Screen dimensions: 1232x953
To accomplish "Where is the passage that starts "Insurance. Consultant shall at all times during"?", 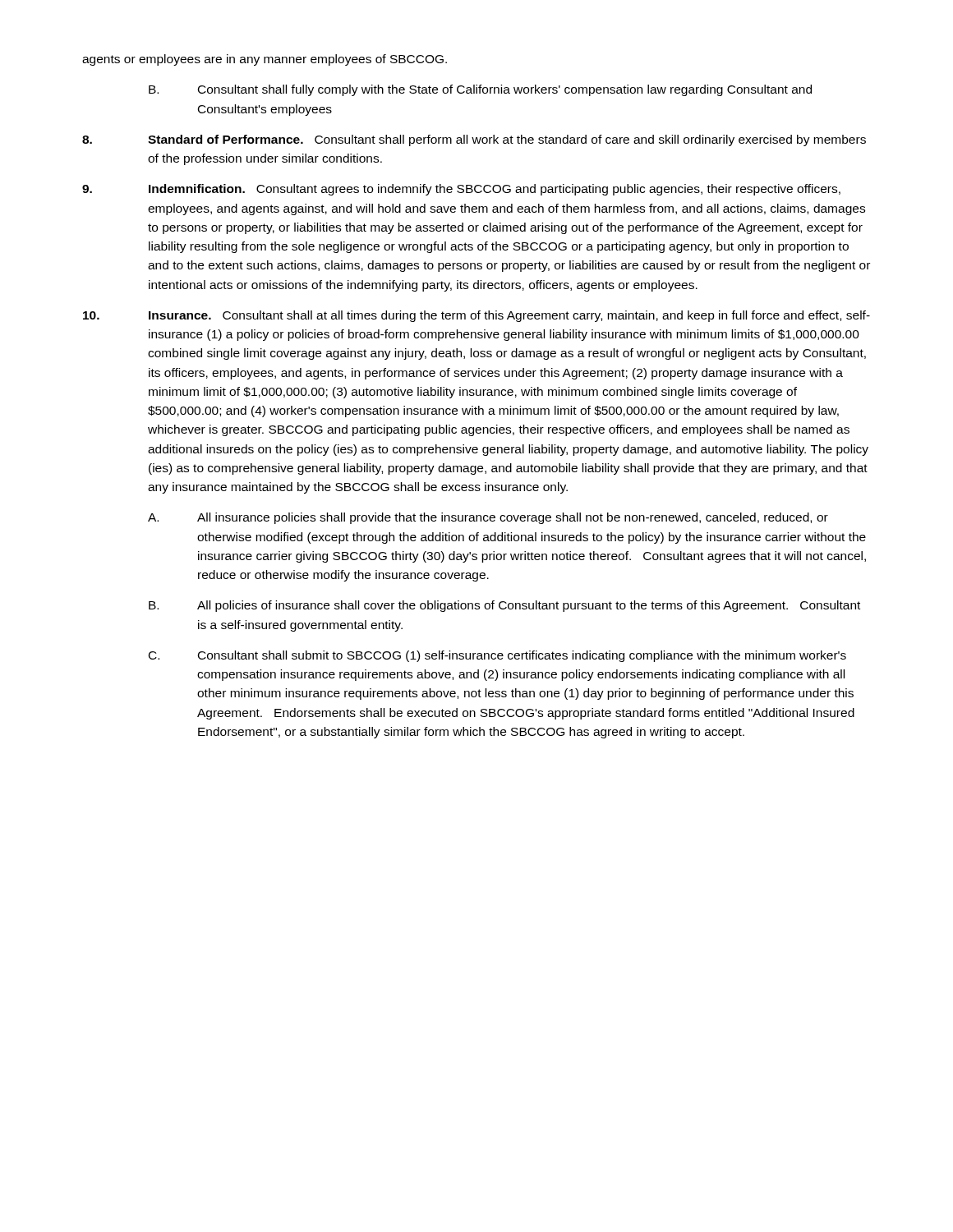I will pos(476,401).
